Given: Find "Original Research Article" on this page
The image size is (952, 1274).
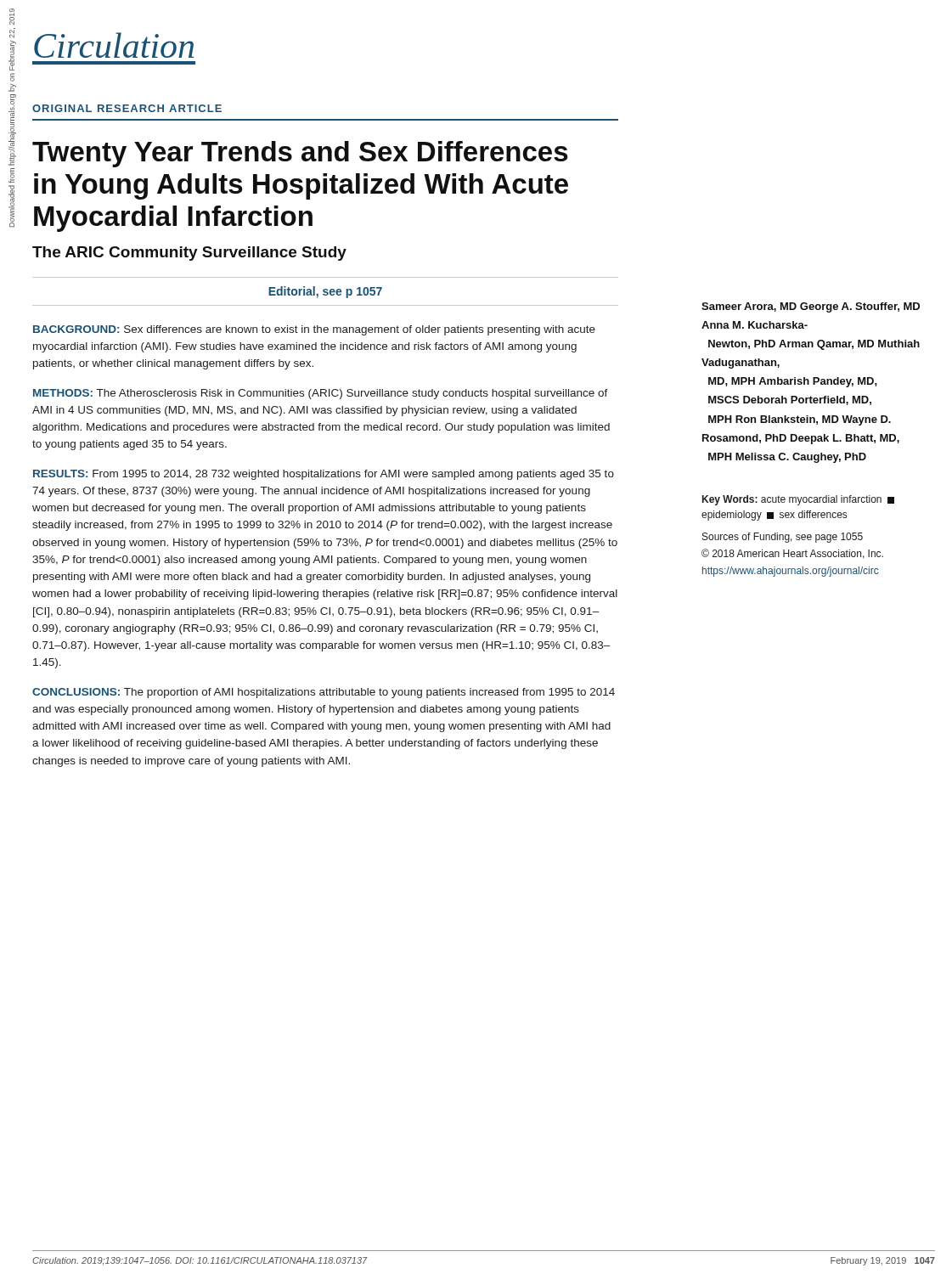Looking at the screenshot, I should coord(325,111).
